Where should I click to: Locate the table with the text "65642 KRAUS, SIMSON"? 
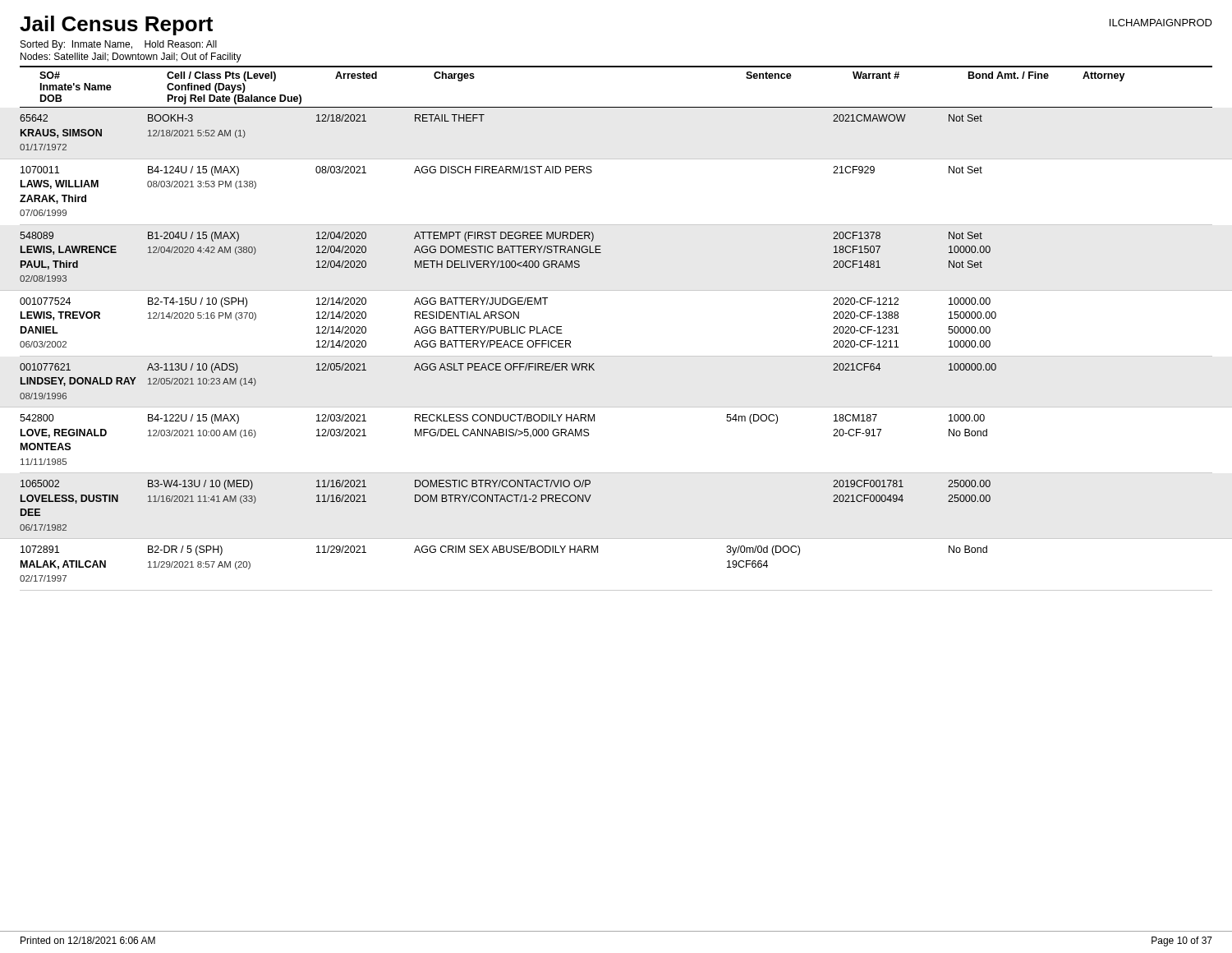tap(616, 133)
